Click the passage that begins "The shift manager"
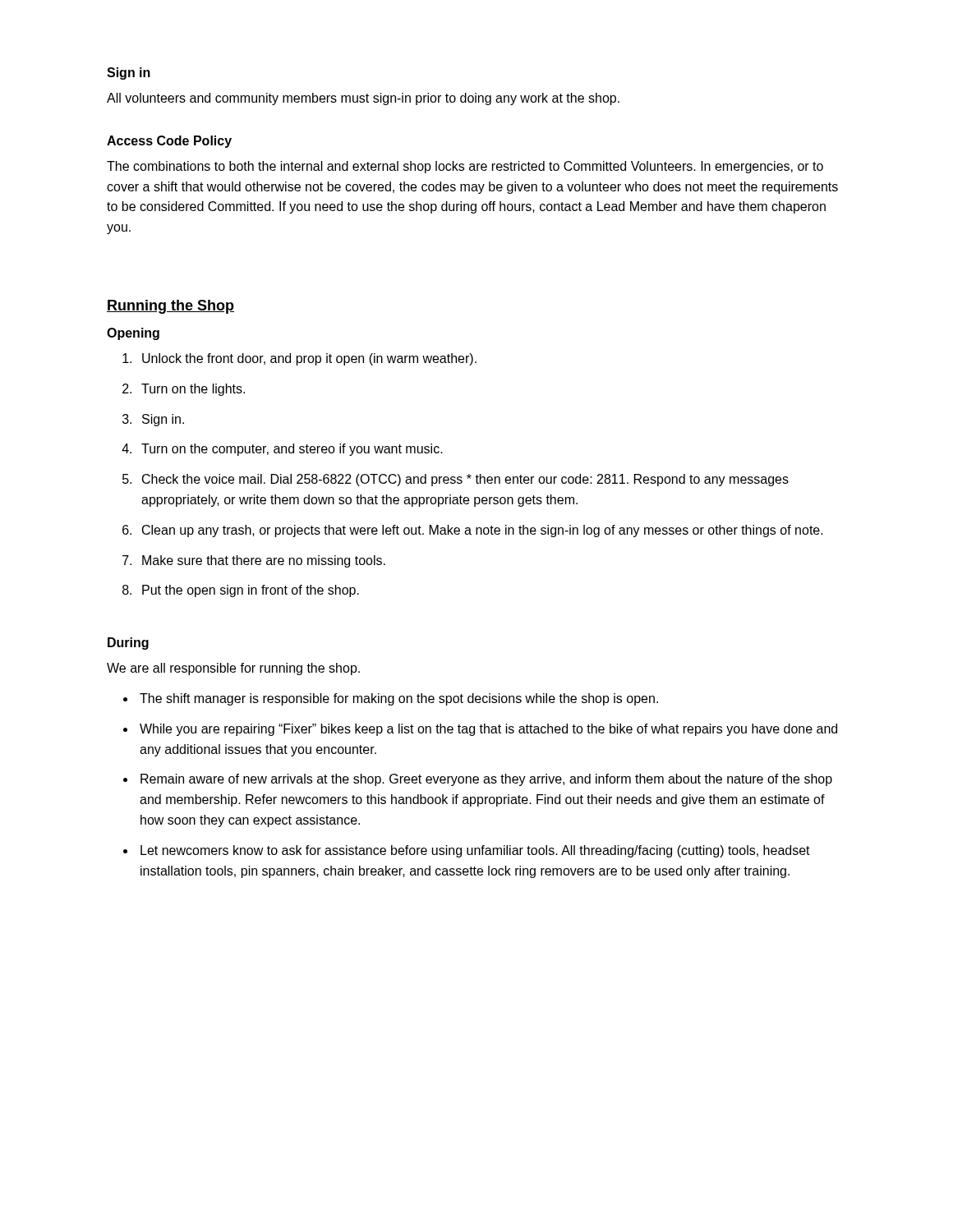 click(x=476, y=699)
